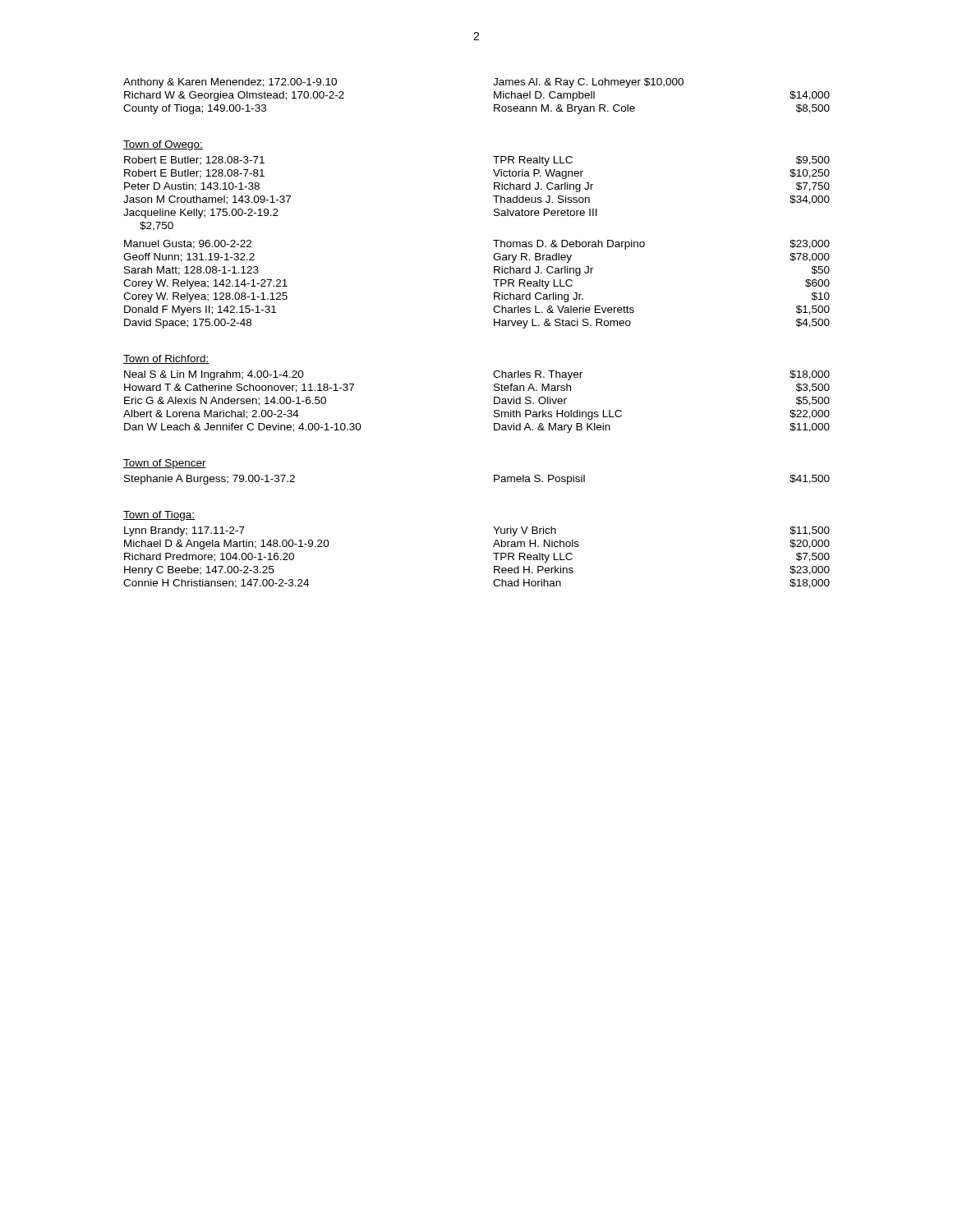Find "Town of Spencer" on this page
The width and height of the screenshot is (953, 1232).
pyautogui.click(x=165, y=463)
